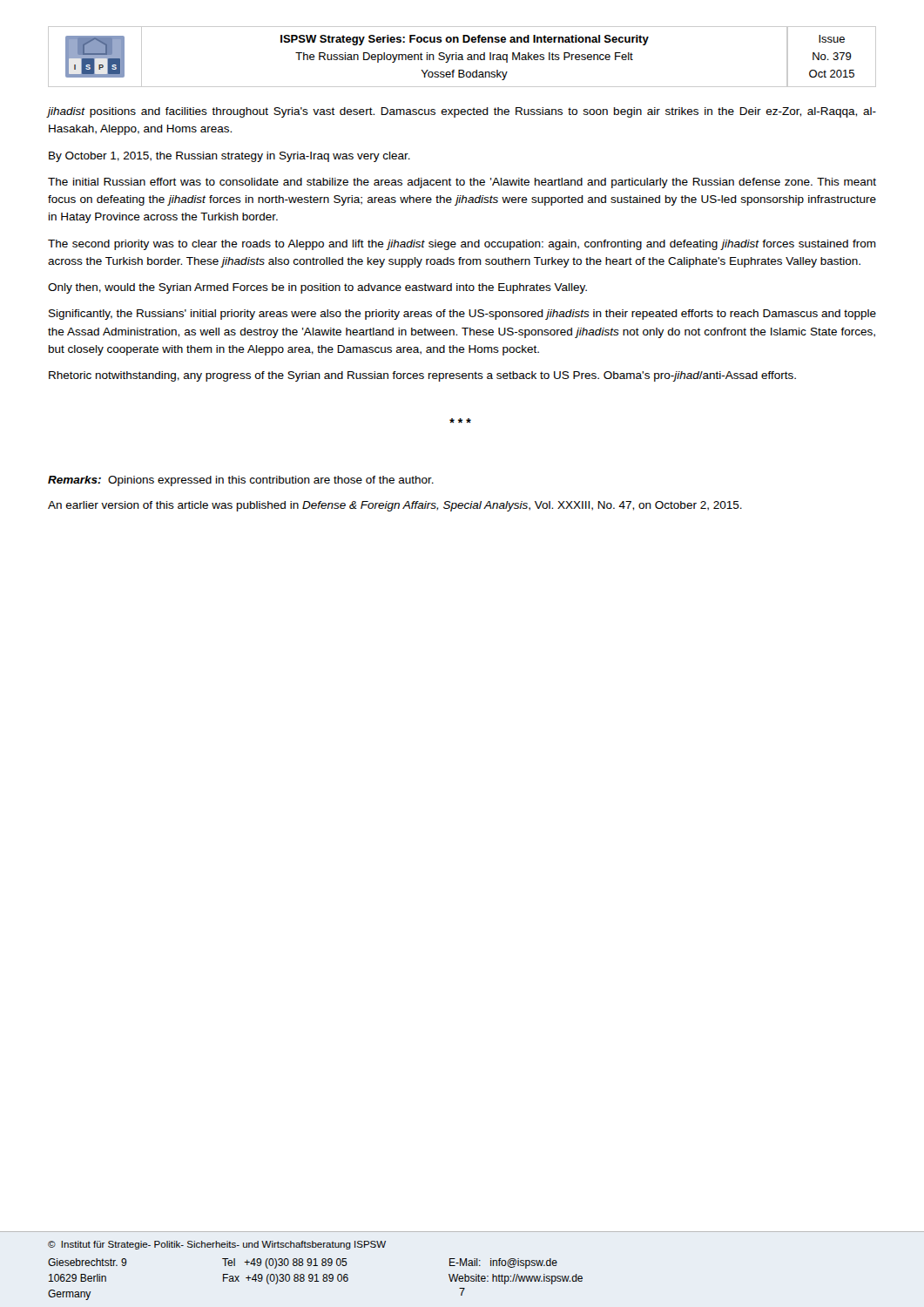Click on the text block with the text "Rhetoric notwithstanding, any progress"
Image resolution: width=924 pixels, height=1307 pixels.
[x=422, y=375]
